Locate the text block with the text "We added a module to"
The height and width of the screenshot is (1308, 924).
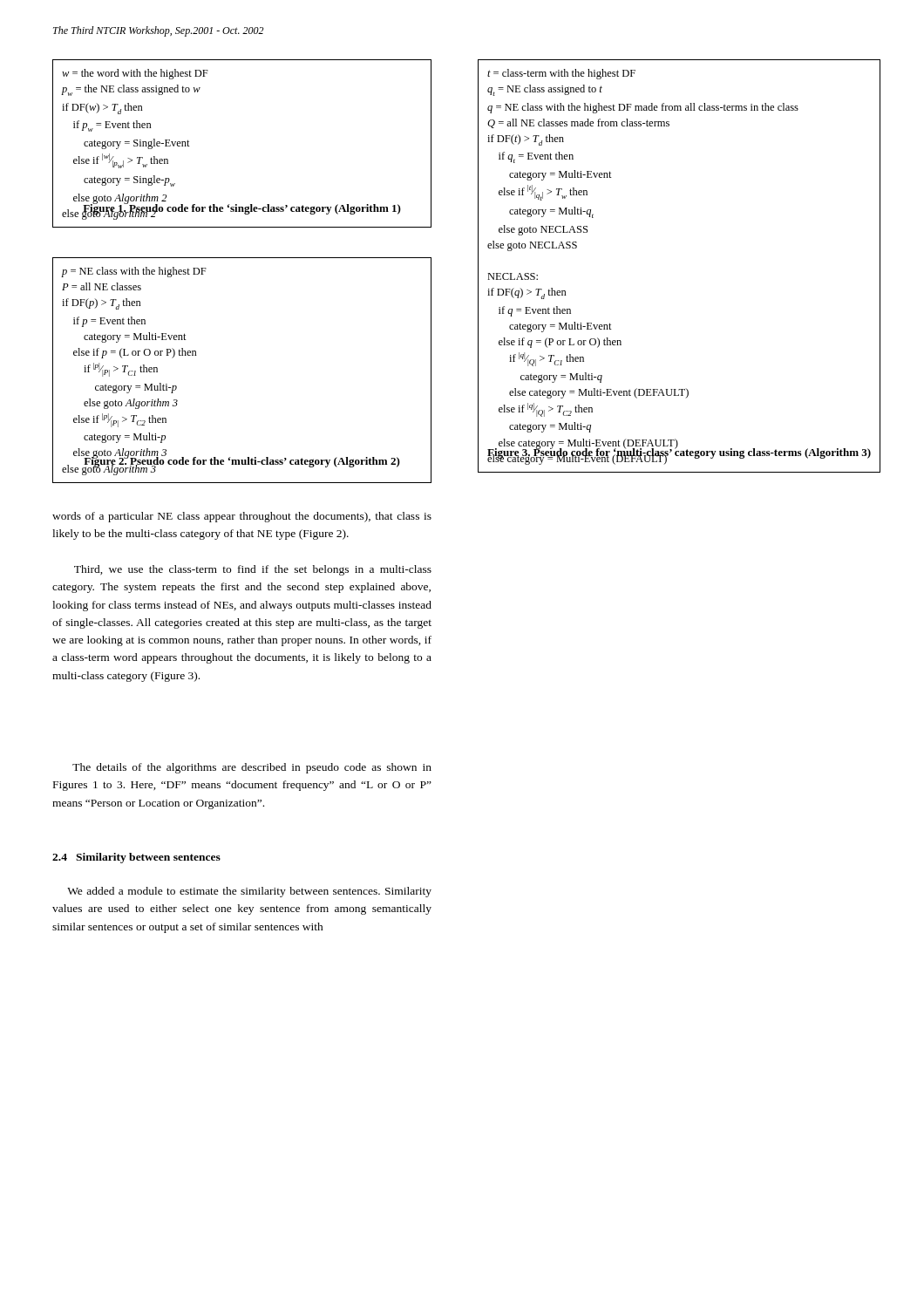pyautogui.click(x=242, y=908)
